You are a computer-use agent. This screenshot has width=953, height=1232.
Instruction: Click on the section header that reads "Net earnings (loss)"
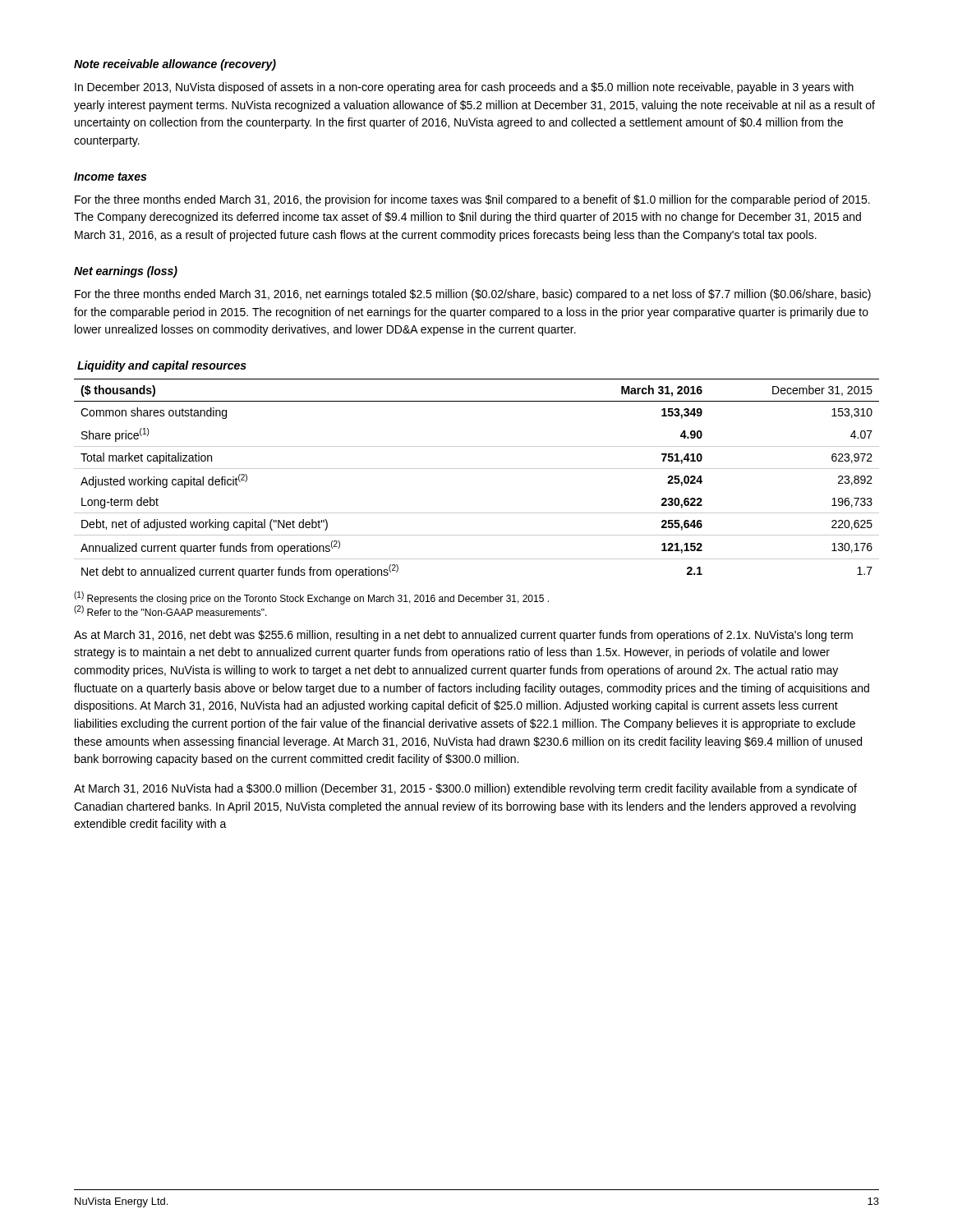click(x=126, y=271)
